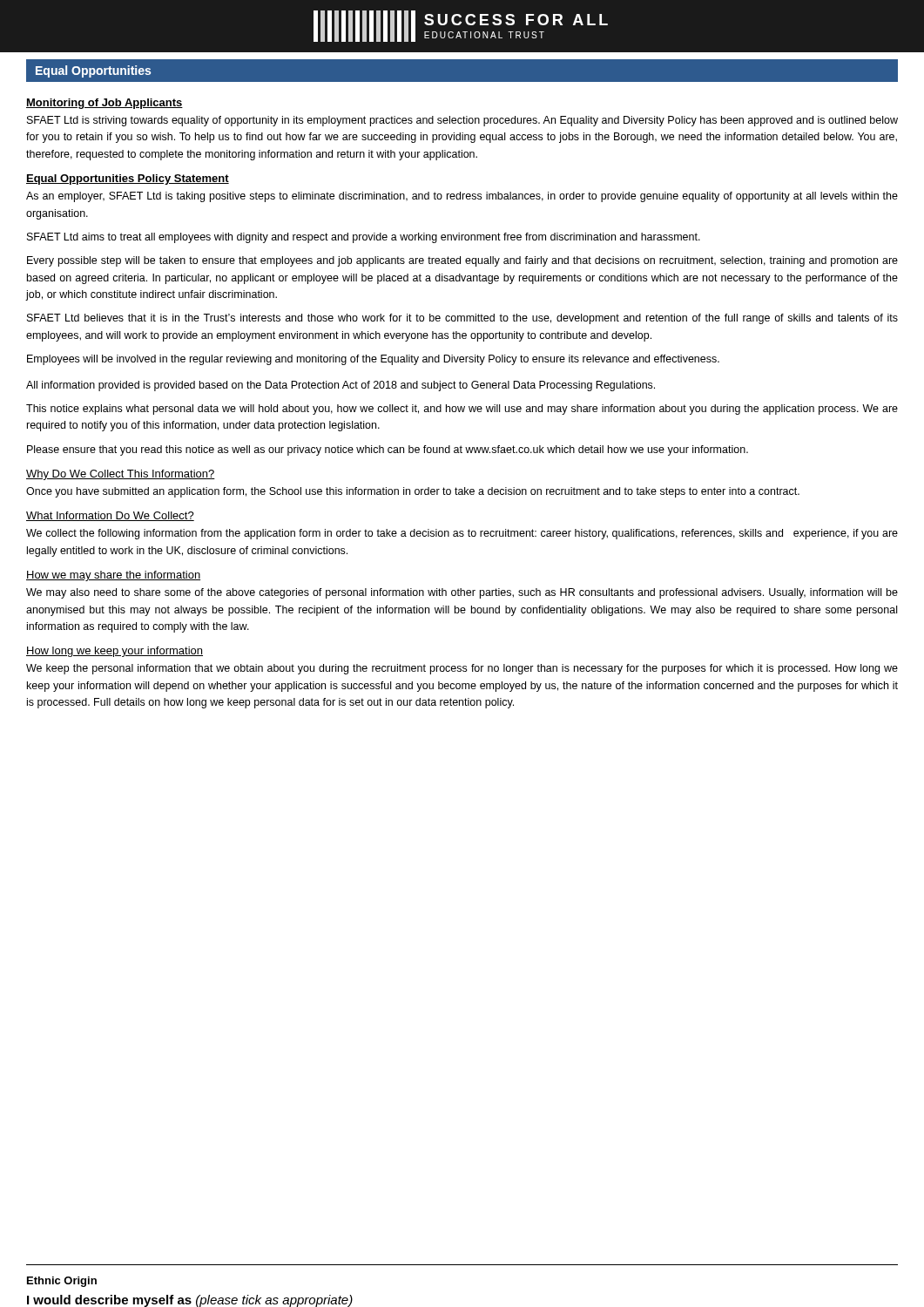The width and height of the screenshot is (924, 1307).
Task: Navigate to the text block starting "This notice explains what personal data we"
Action: [x=462, y=417]
